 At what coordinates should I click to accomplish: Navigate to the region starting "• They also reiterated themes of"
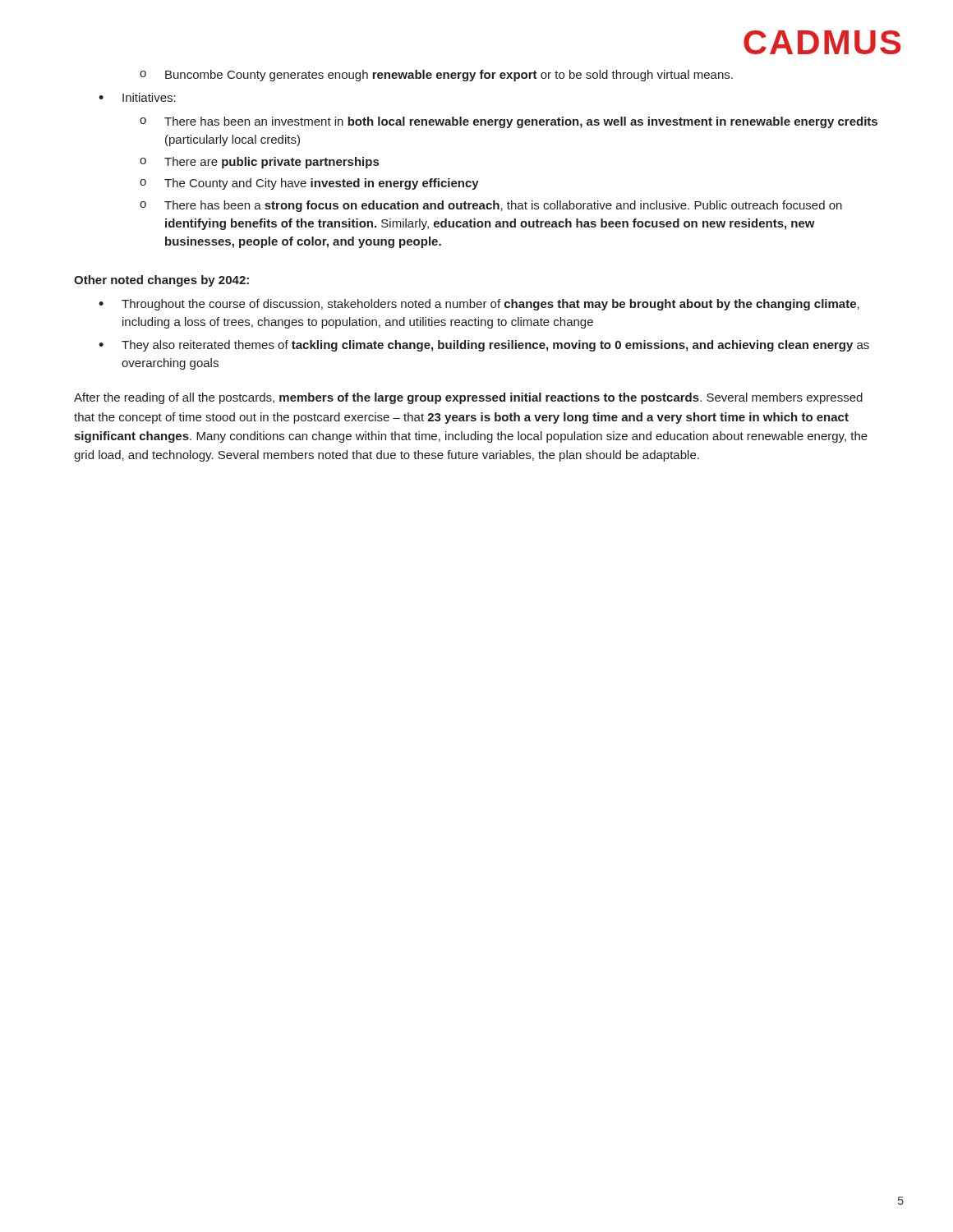coord(489,354)
